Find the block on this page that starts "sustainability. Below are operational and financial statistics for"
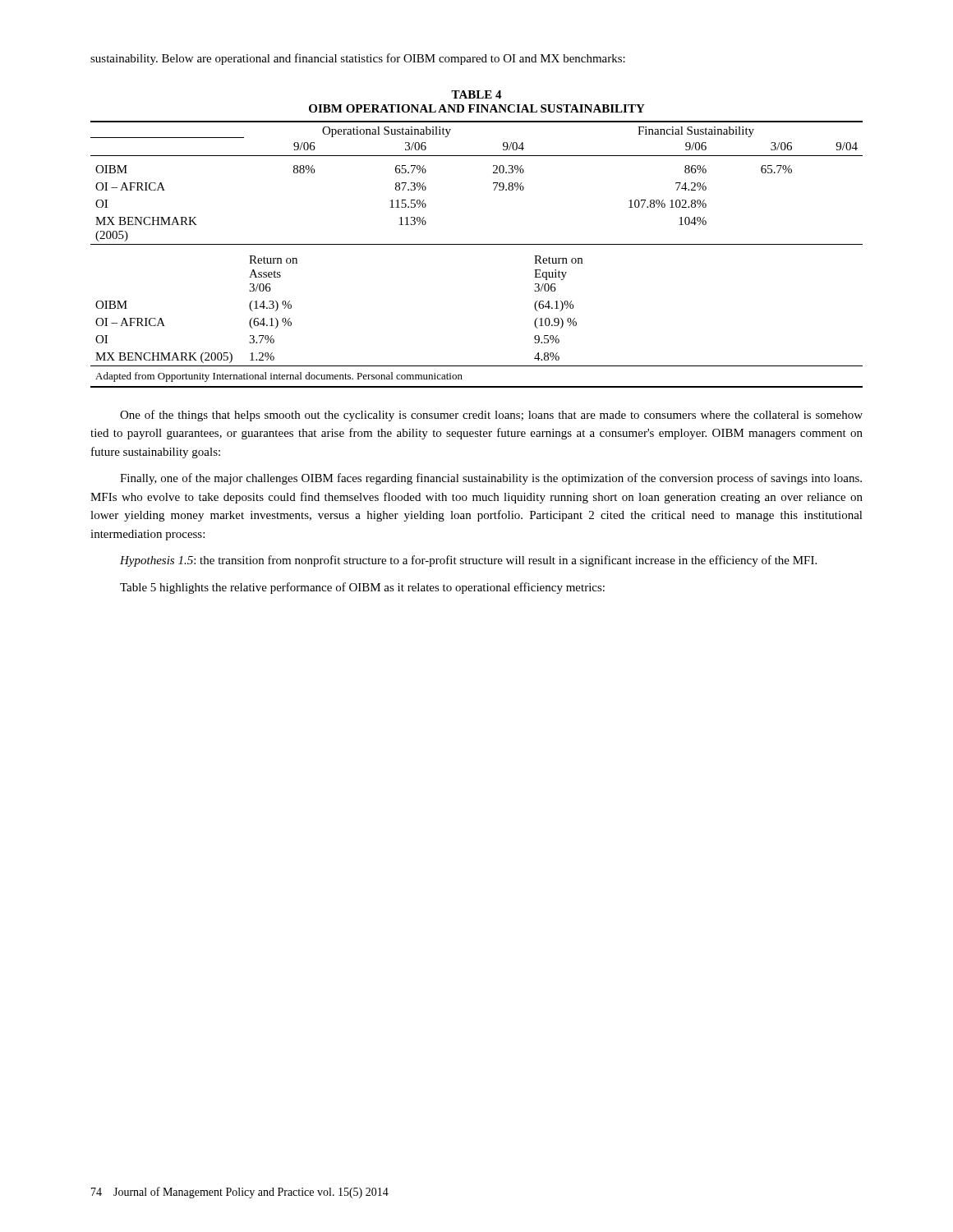This screenshot has height=1232, width=953. 358,58
